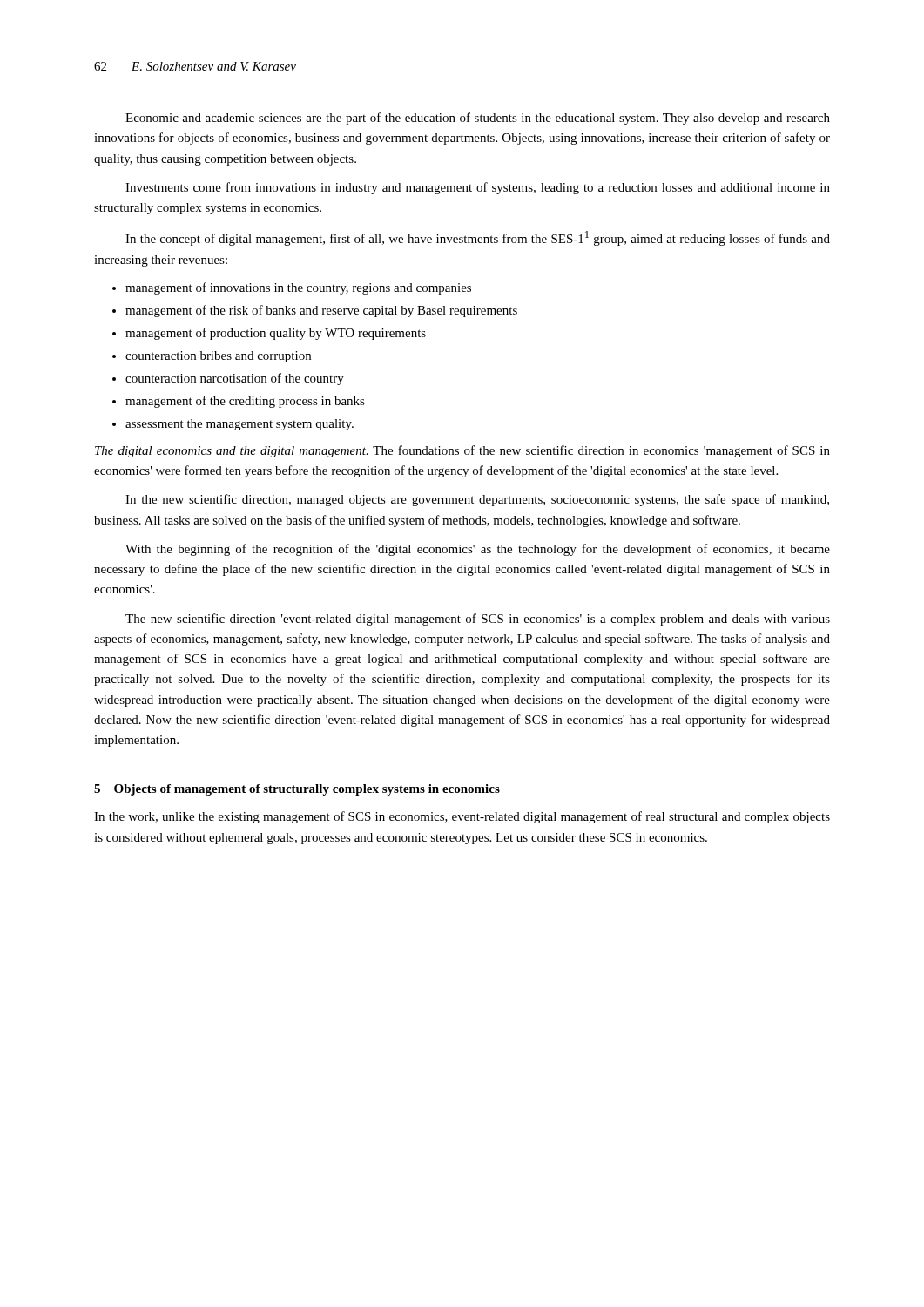Viewport: 924px width, 1307px height.
Task: Locate the block of text that opens with "The digital economics and the digital management."
Action: pyautogui.click(x=462, y=460)
